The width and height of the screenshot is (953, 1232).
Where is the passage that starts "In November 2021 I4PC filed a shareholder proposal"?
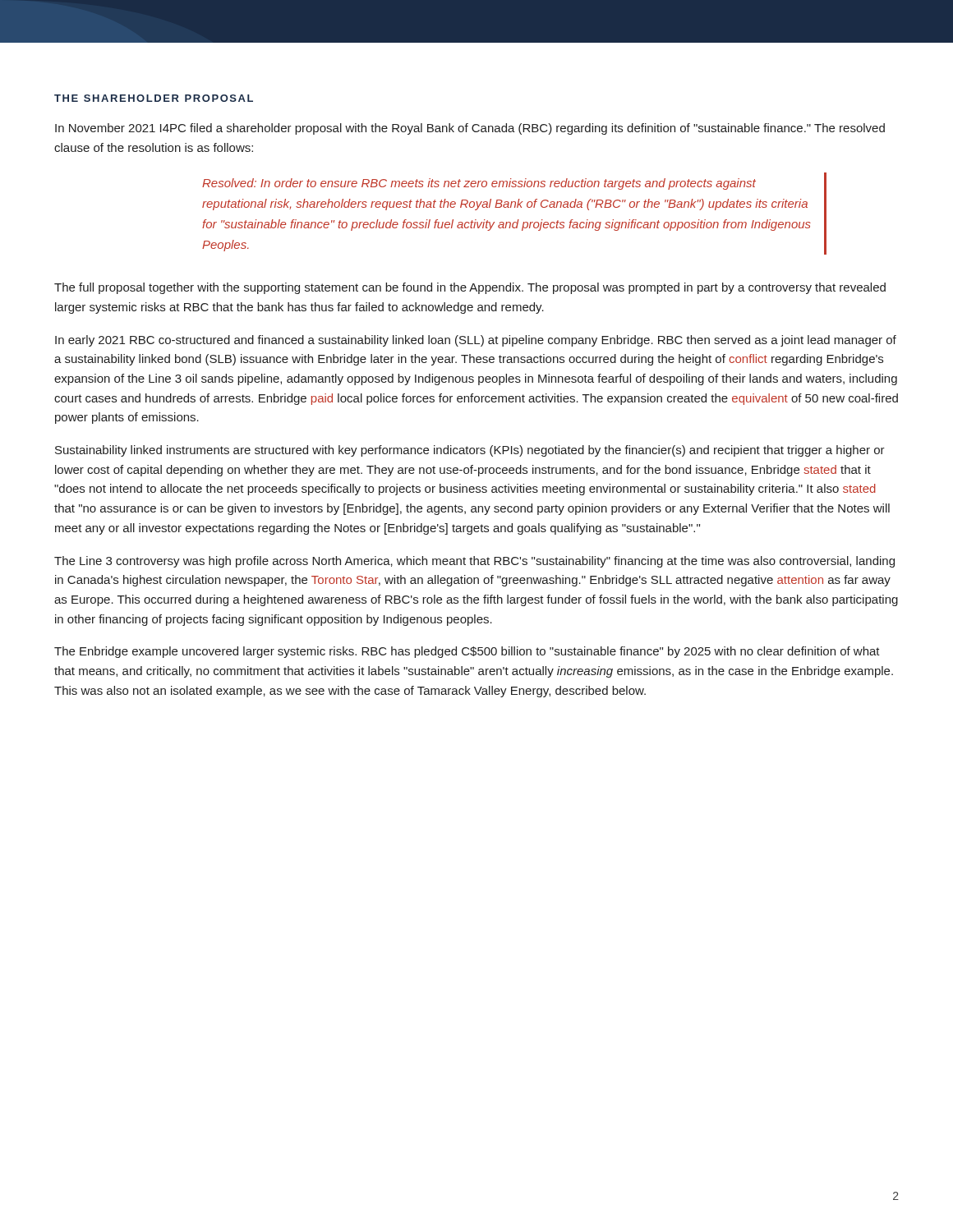coord(470,138)
